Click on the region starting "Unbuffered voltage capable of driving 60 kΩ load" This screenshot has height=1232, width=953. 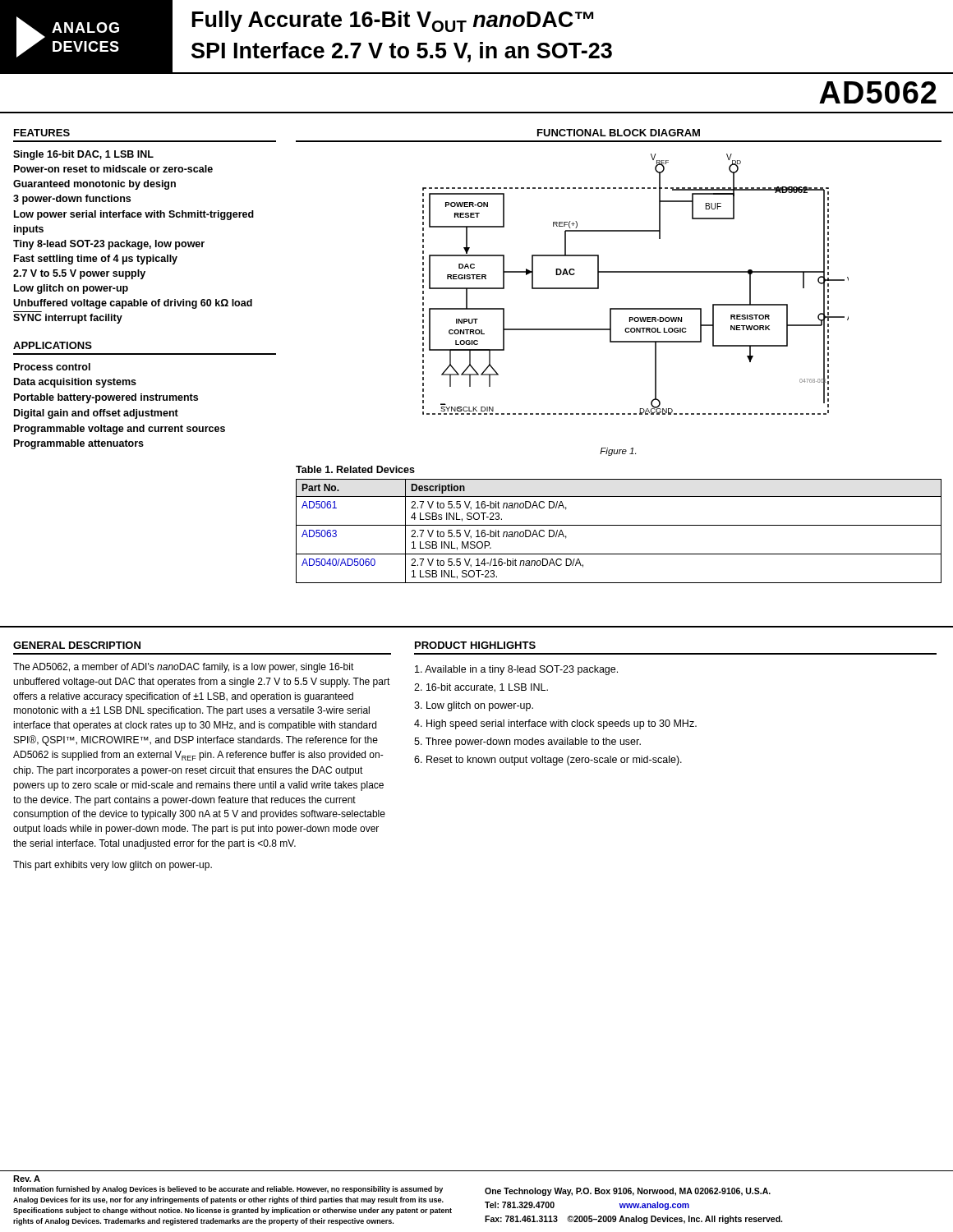coord(133,303)
